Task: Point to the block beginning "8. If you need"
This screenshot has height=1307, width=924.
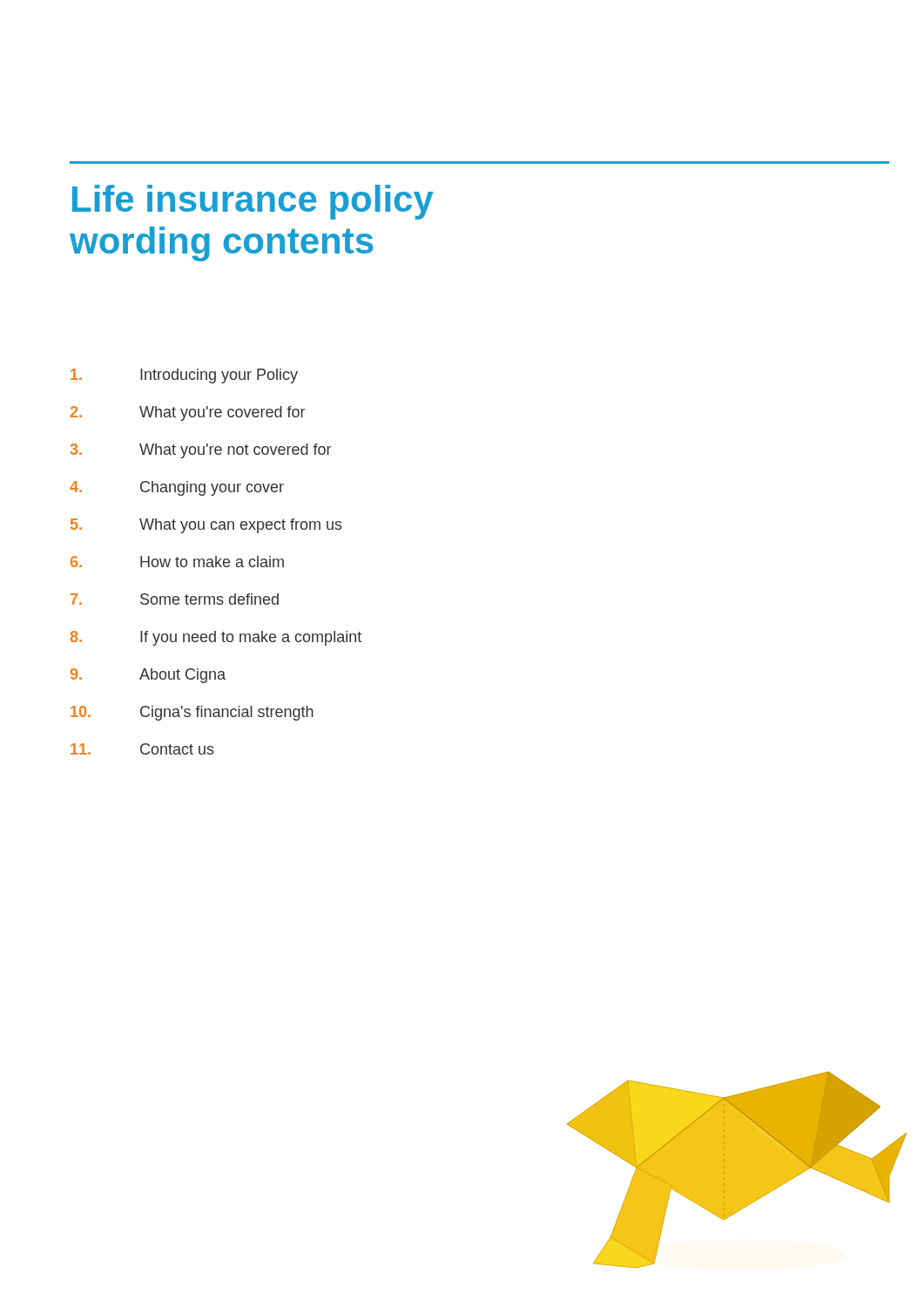Action: click(216, 637)
